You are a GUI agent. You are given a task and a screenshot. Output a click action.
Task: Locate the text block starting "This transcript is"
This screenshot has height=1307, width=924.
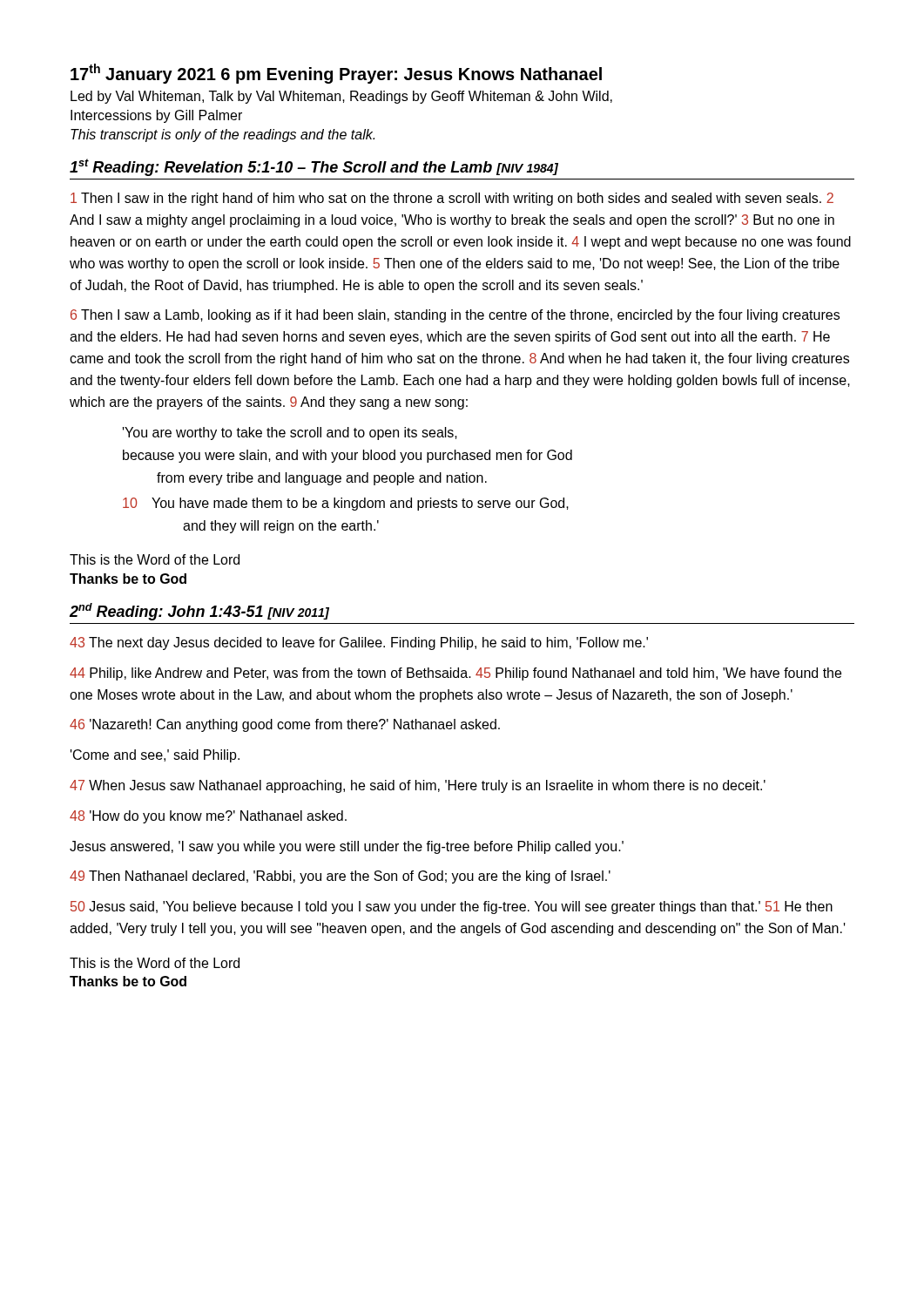click(x=223, y=135)
